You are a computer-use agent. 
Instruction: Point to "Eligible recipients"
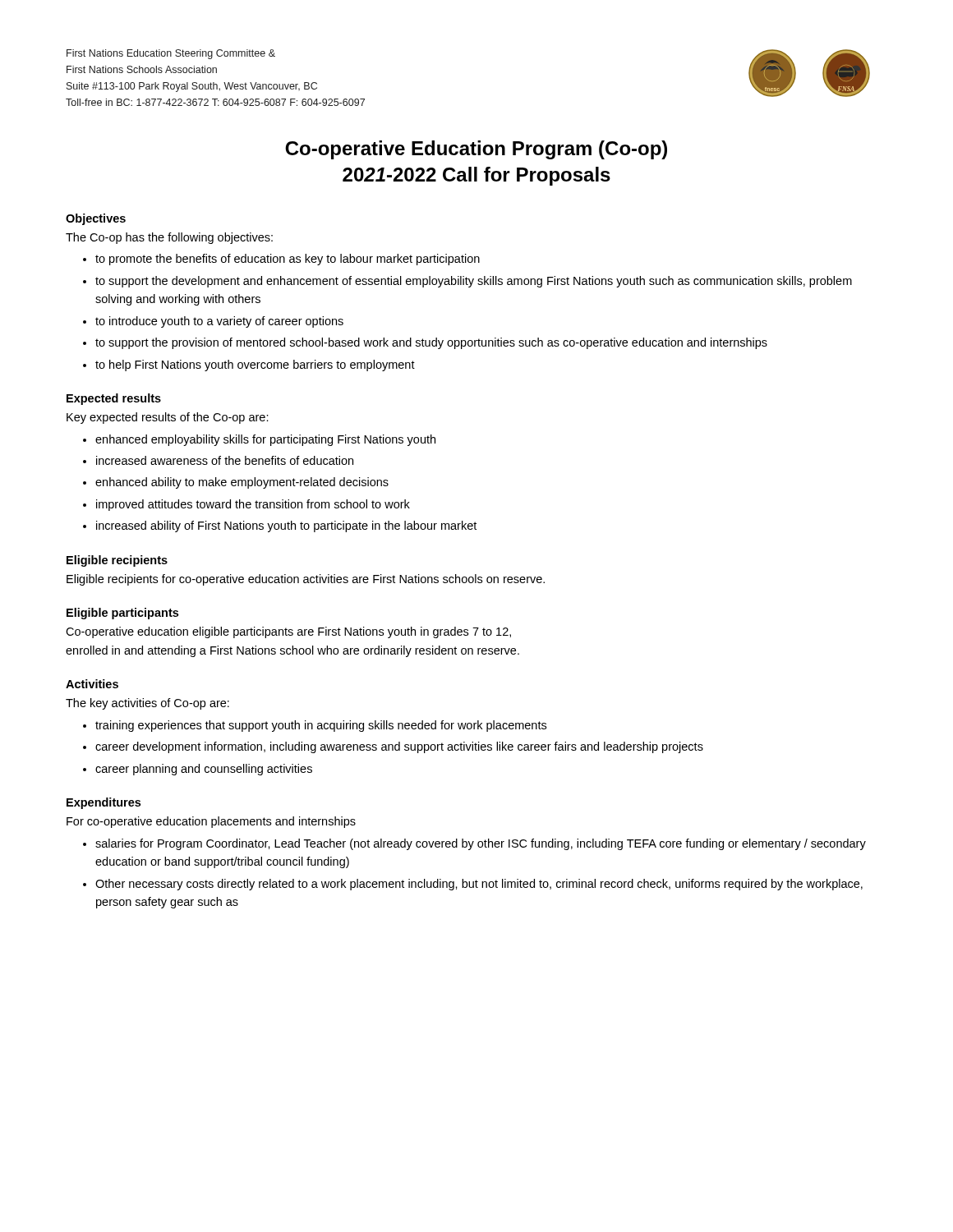coord(117,560)
